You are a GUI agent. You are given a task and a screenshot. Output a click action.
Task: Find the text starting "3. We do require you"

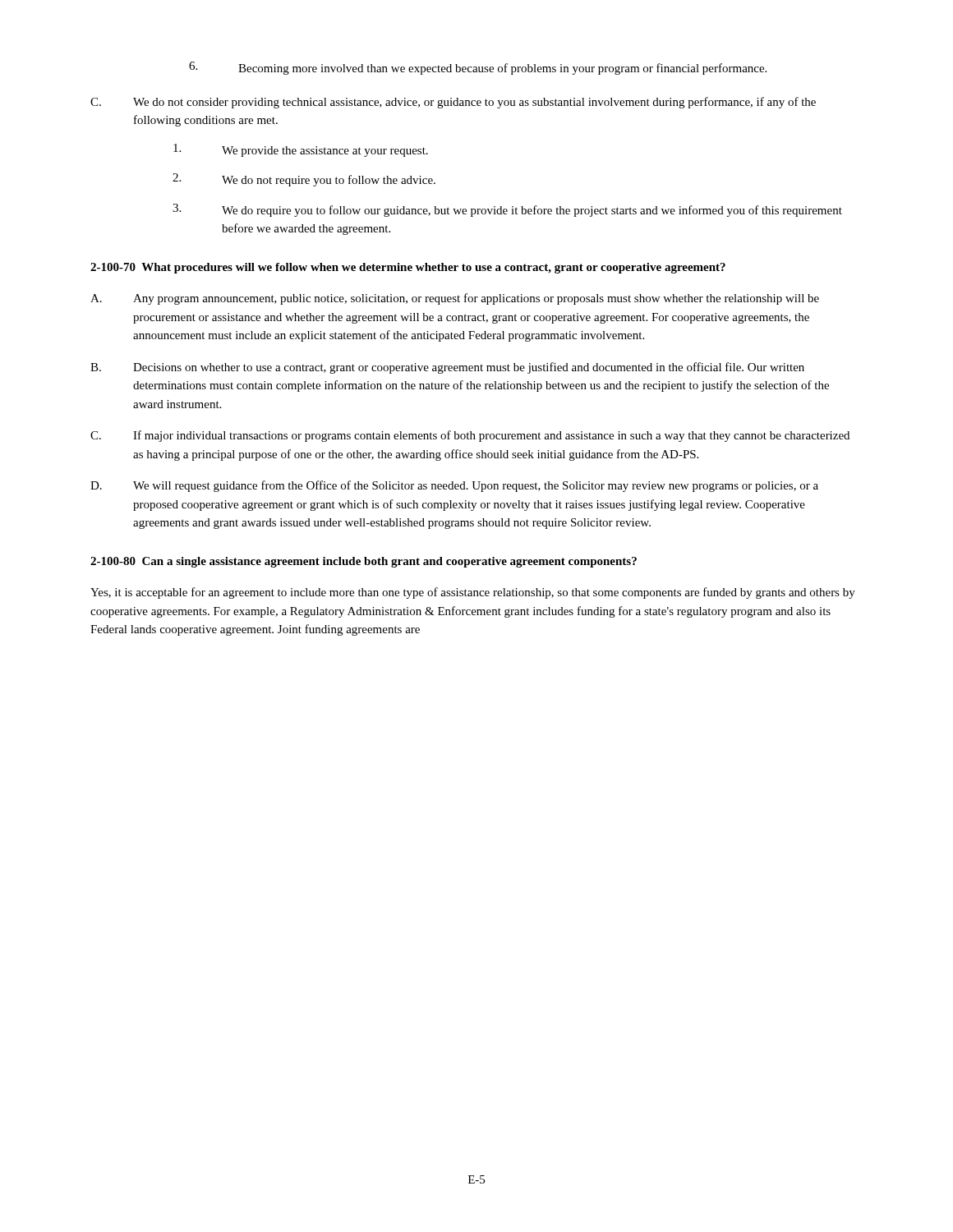coord(518,219)
